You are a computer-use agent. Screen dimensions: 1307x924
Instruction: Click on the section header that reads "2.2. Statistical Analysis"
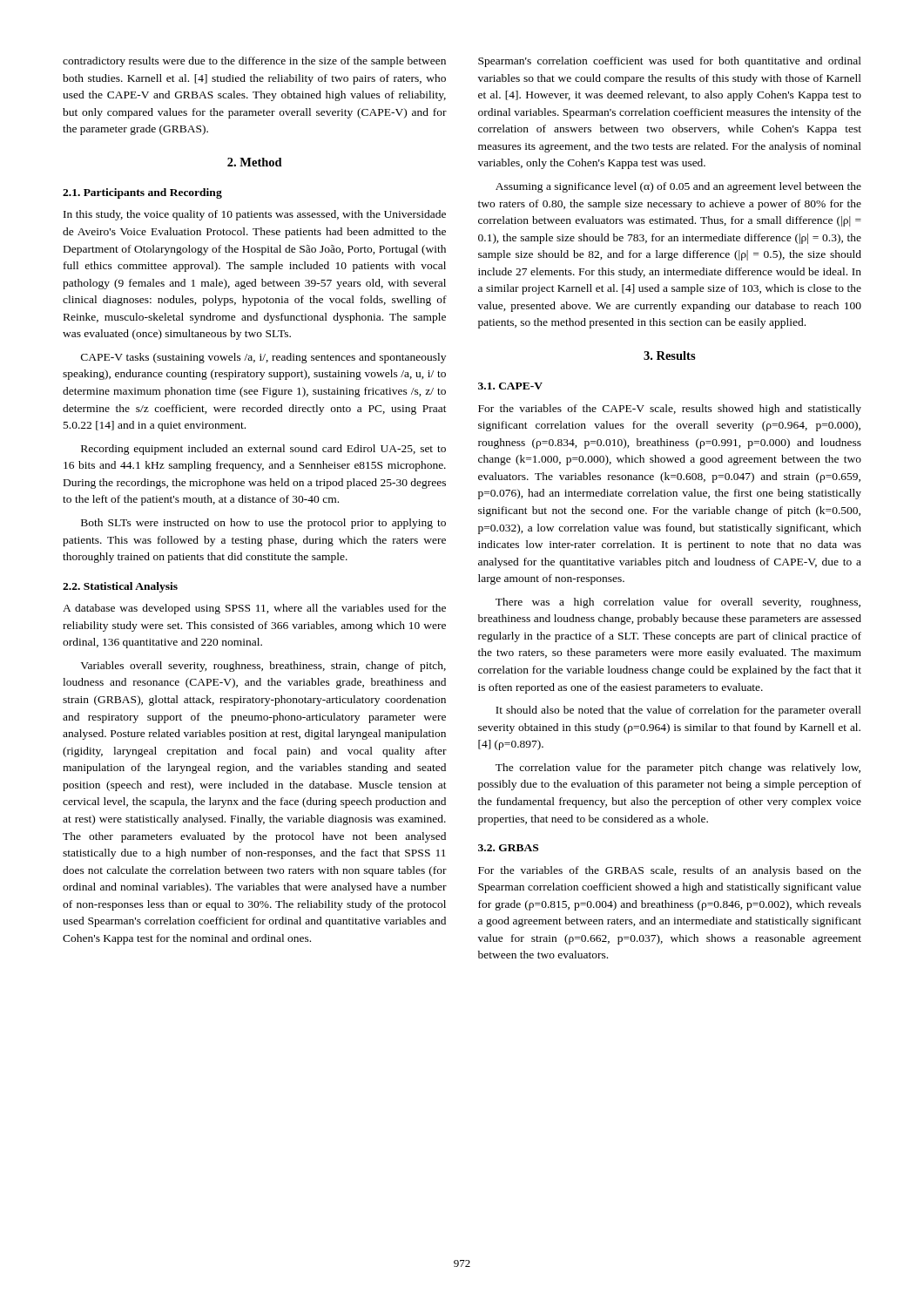[x=120, y=586]
